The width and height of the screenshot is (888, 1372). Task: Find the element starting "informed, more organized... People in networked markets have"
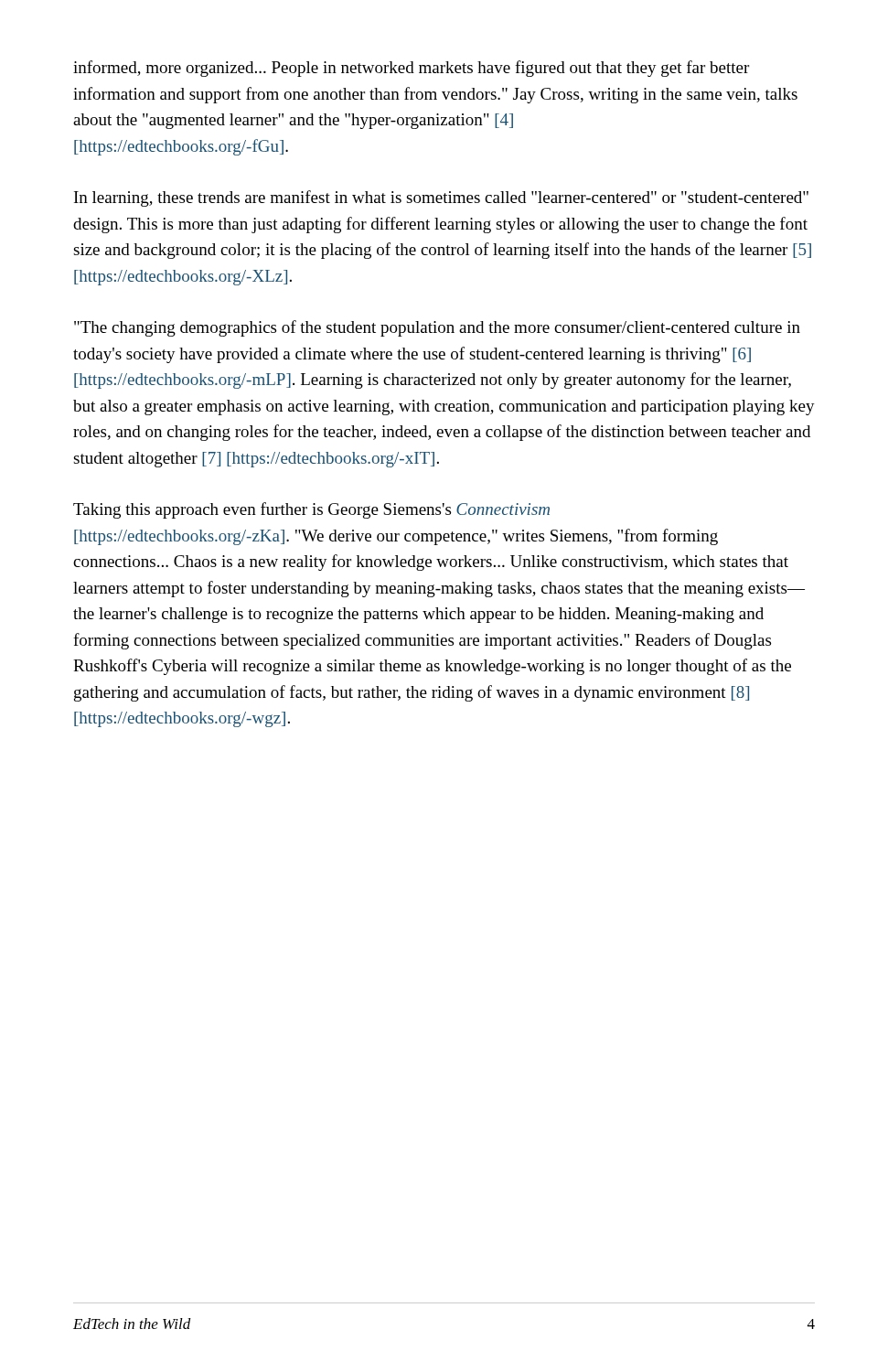coord(436,106)
